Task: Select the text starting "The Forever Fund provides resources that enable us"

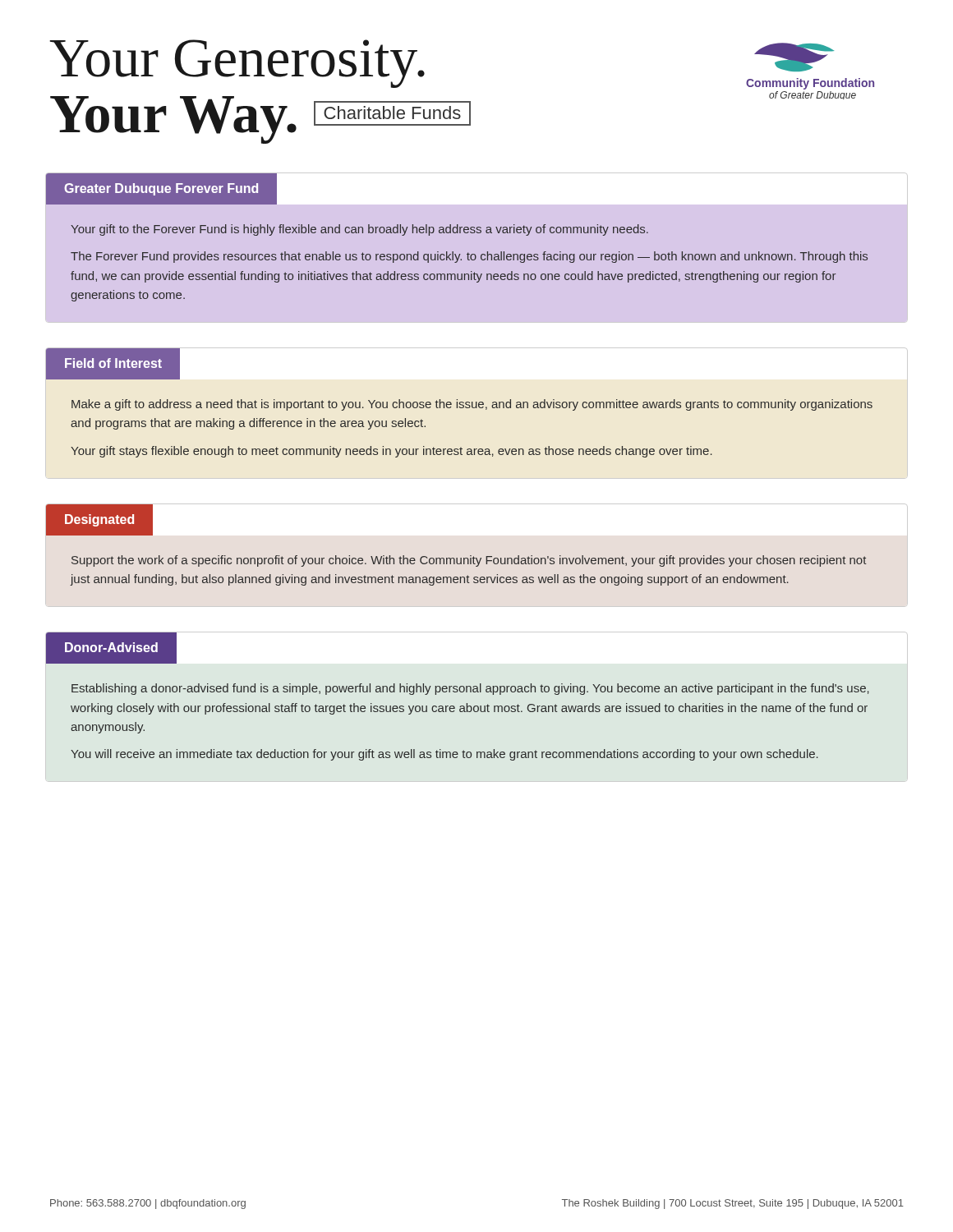Action: click(469, 275)
